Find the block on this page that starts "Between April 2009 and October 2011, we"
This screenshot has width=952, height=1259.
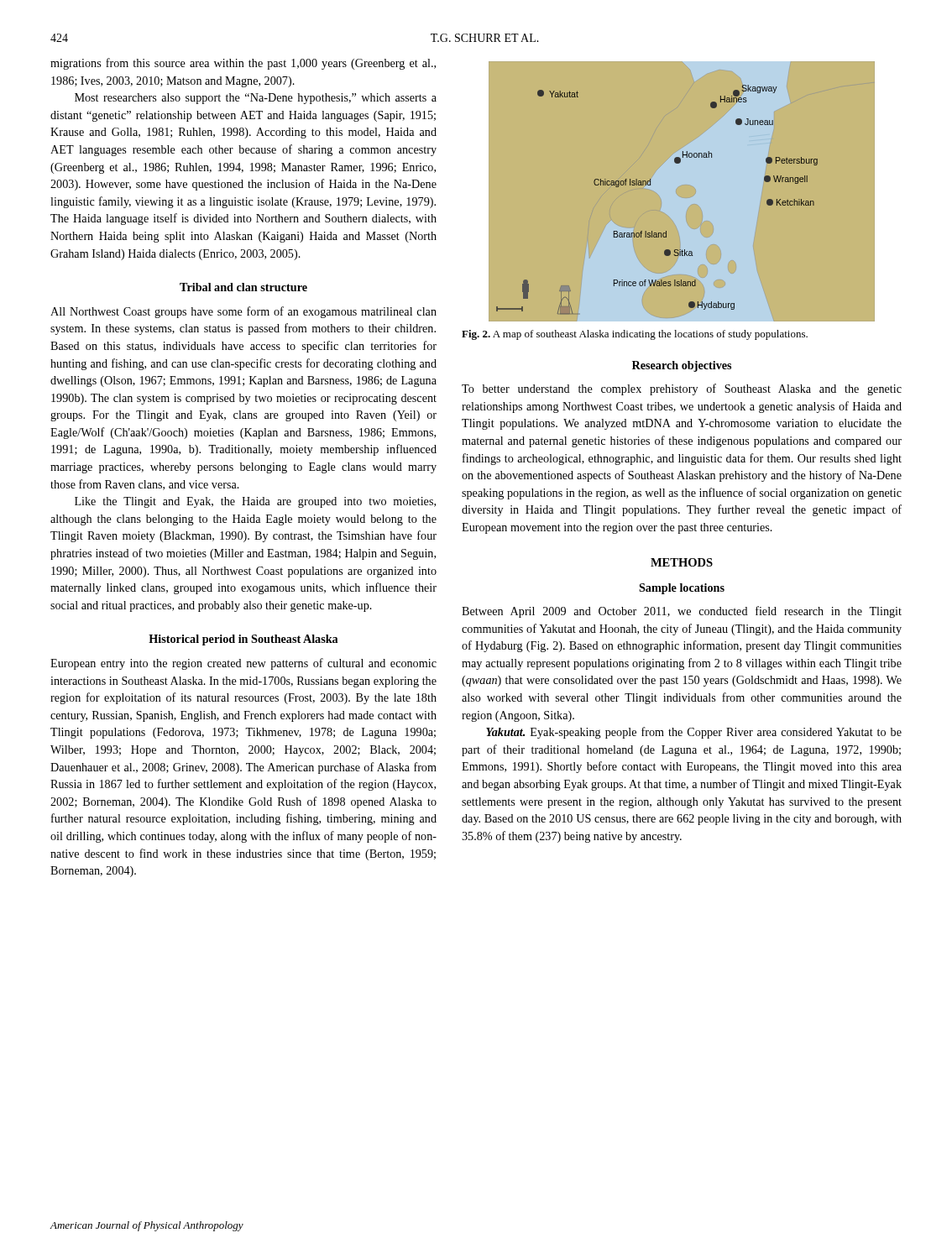(x=682, y=724)
